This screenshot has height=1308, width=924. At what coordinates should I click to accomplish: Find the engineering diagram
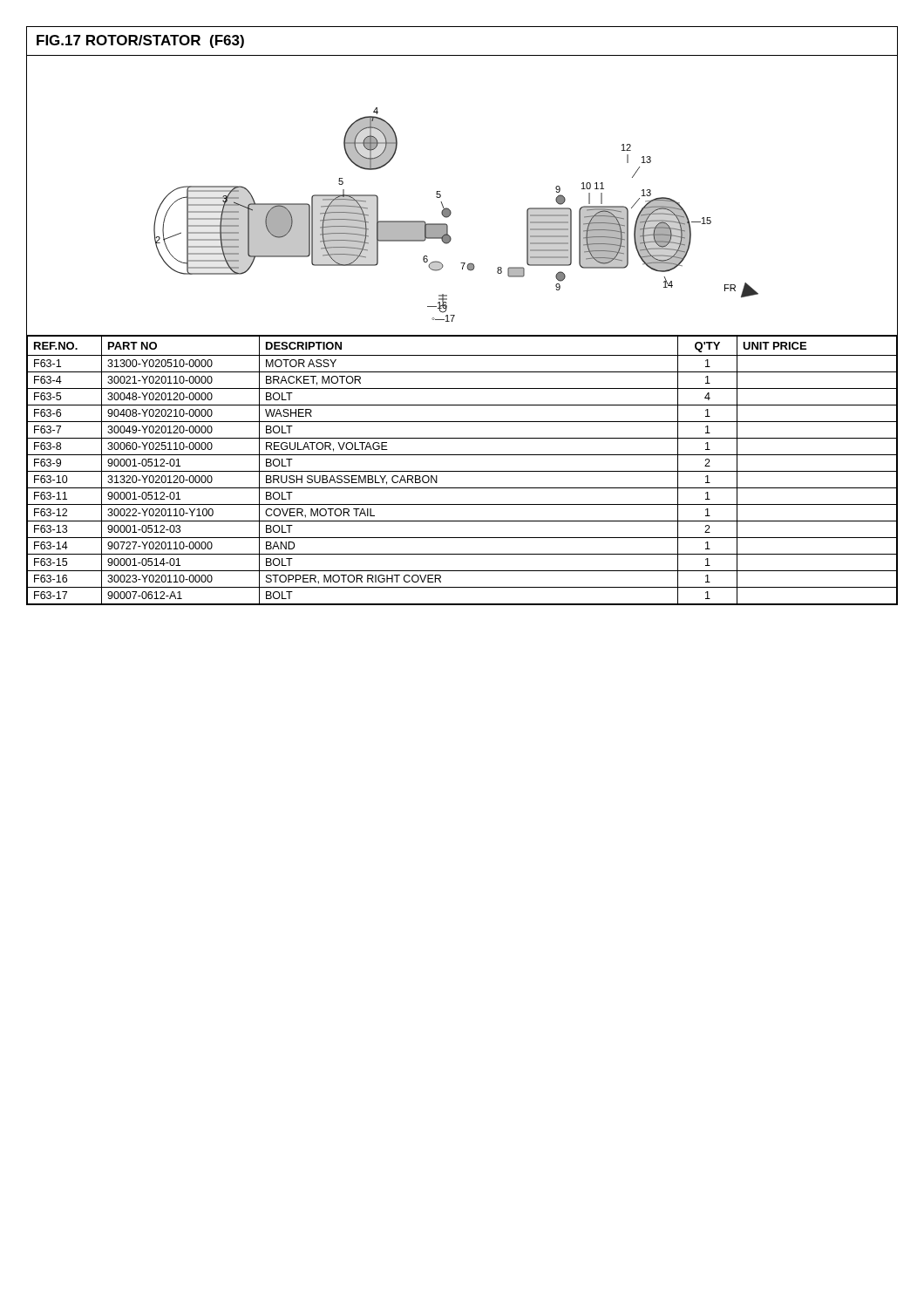pyautogui.click(x=462, y=196)
